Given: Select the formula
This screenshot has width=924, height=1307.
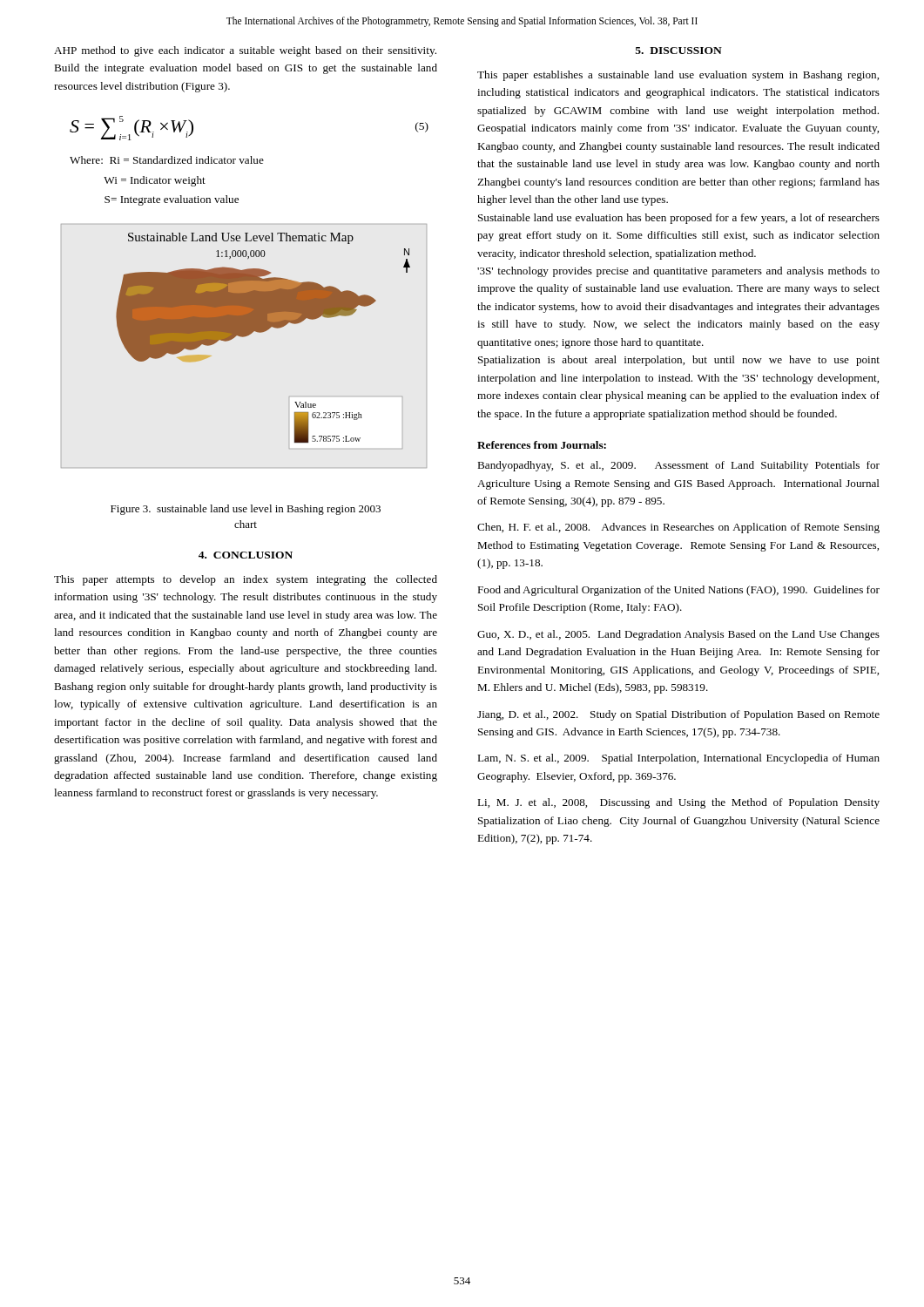Looking at the screenshot, I should (x=249, y=127).
